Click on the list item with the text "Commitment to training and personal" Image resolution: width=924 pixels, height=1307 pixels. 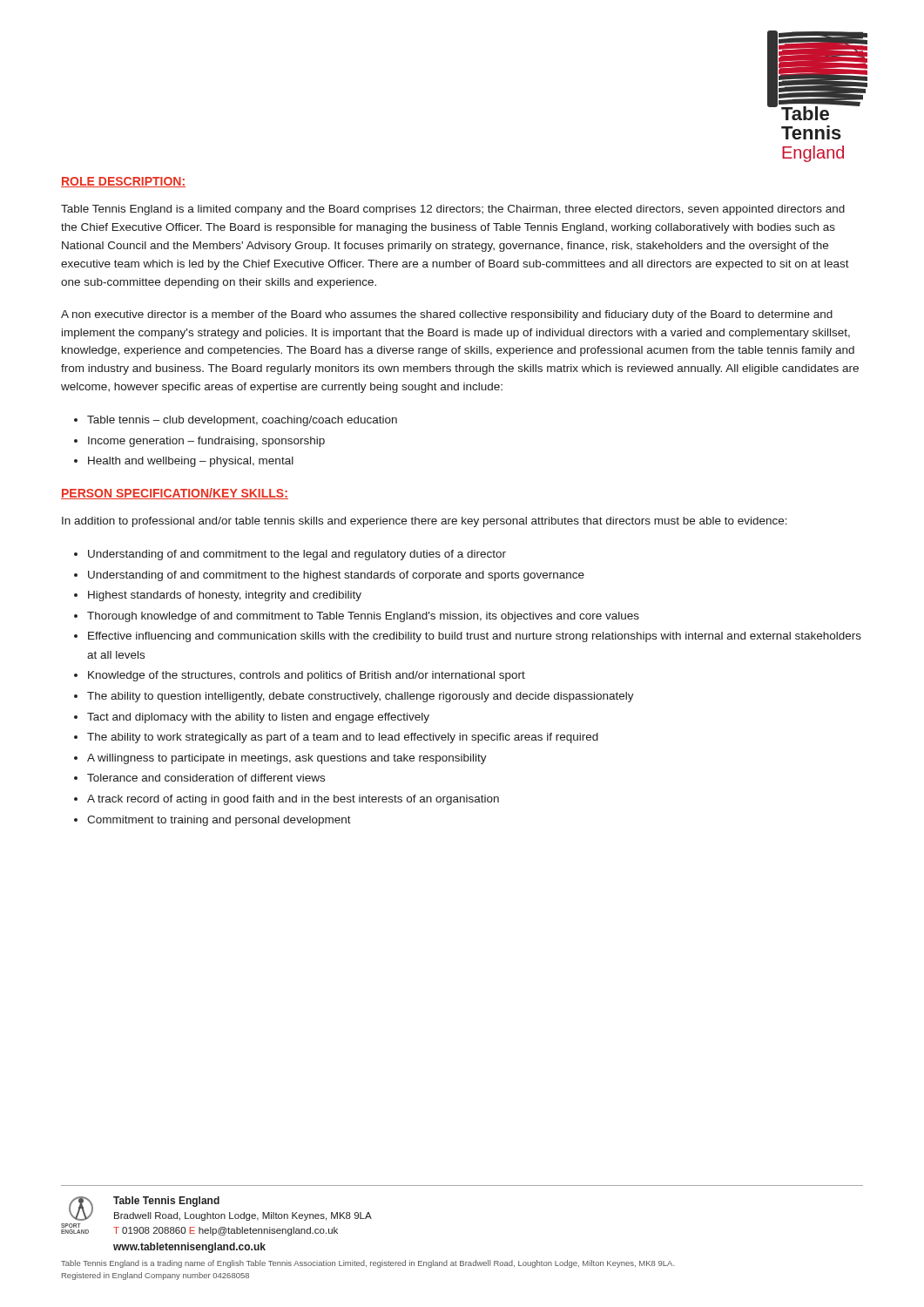click(219, 819)
